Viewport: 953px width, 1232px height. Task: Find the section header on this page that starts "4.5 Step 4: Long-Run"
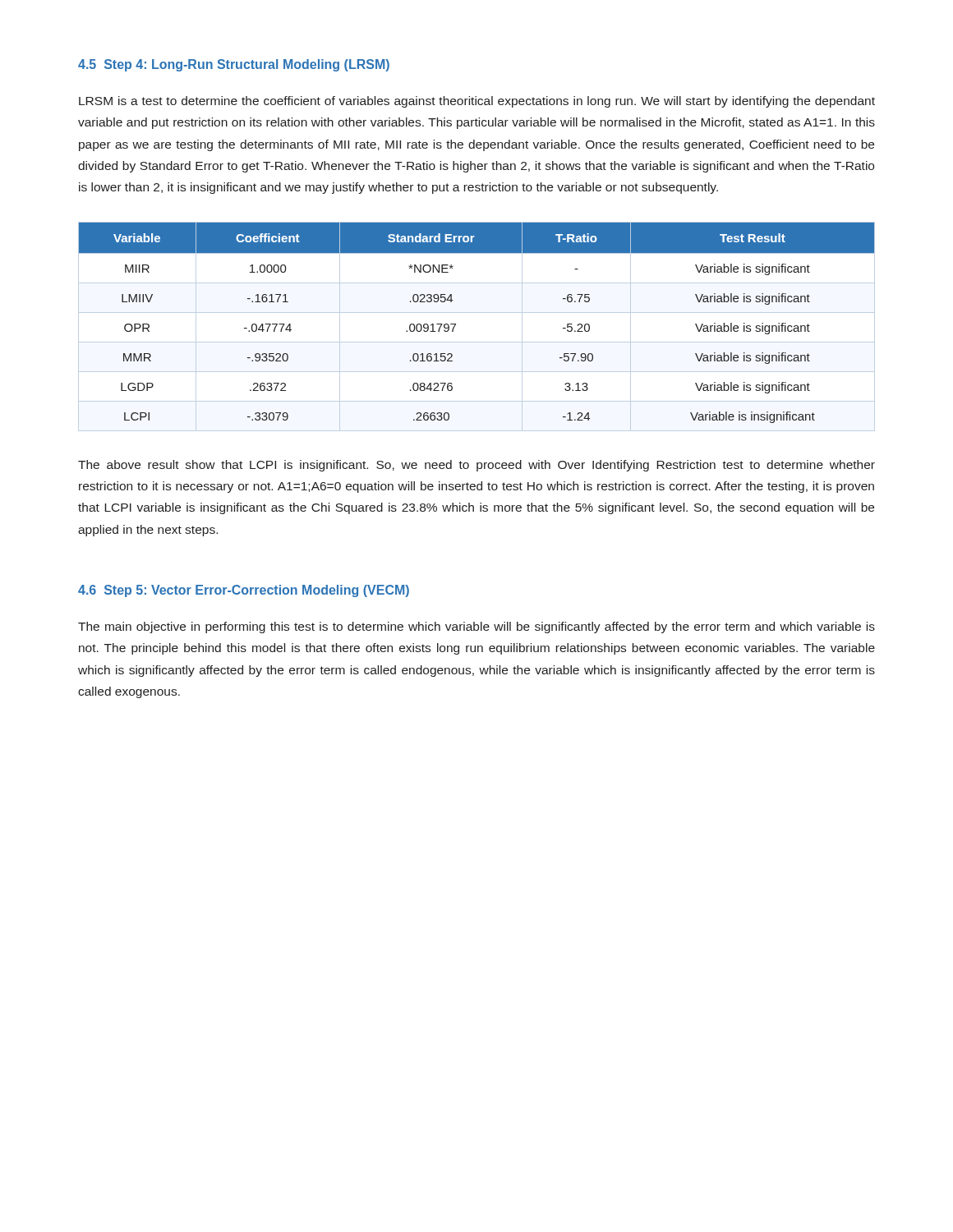[x=234, y=64]
